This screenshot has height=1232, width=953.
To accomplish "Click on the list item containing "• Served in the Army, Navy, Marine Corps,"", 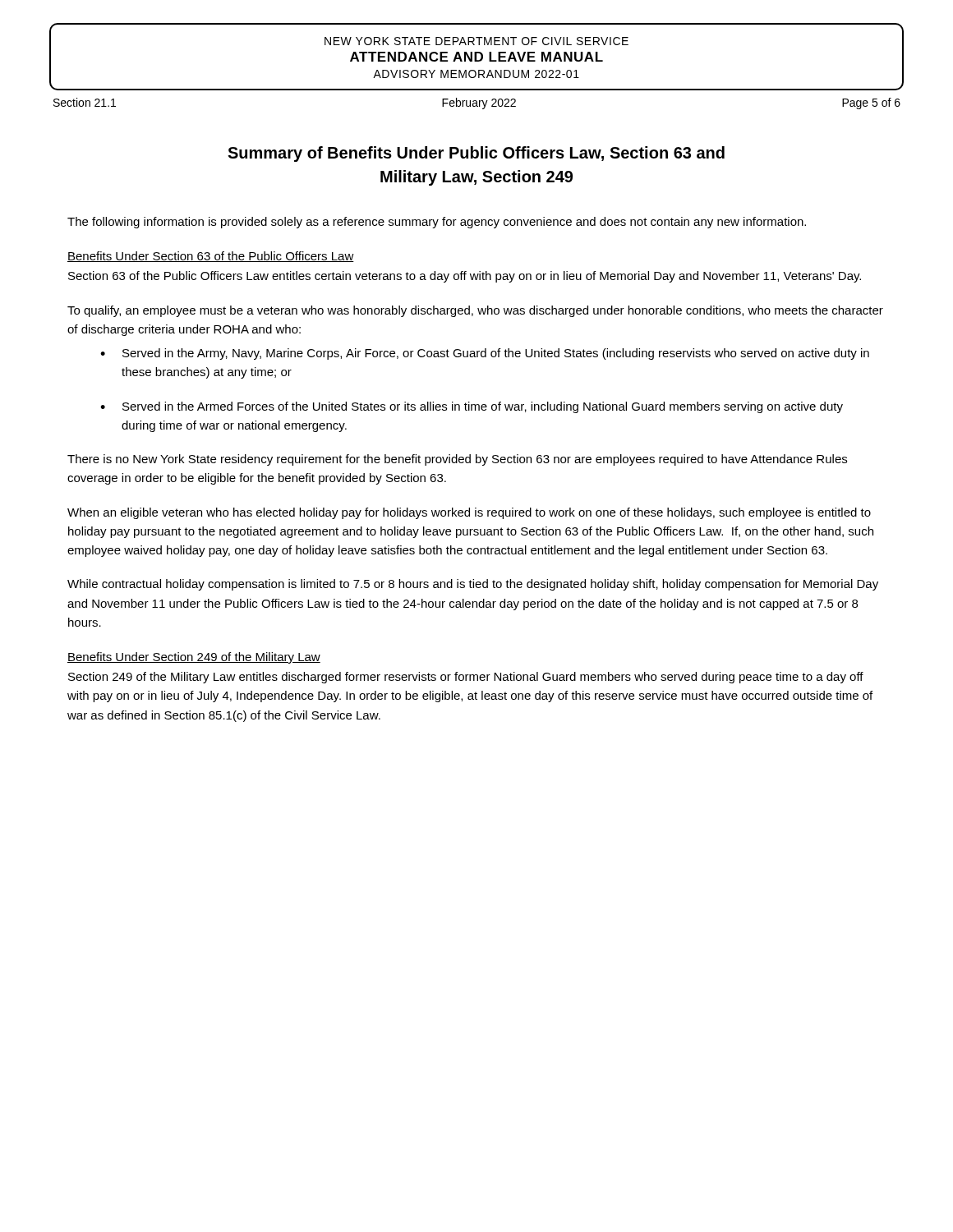I will (x=489, y=362).
